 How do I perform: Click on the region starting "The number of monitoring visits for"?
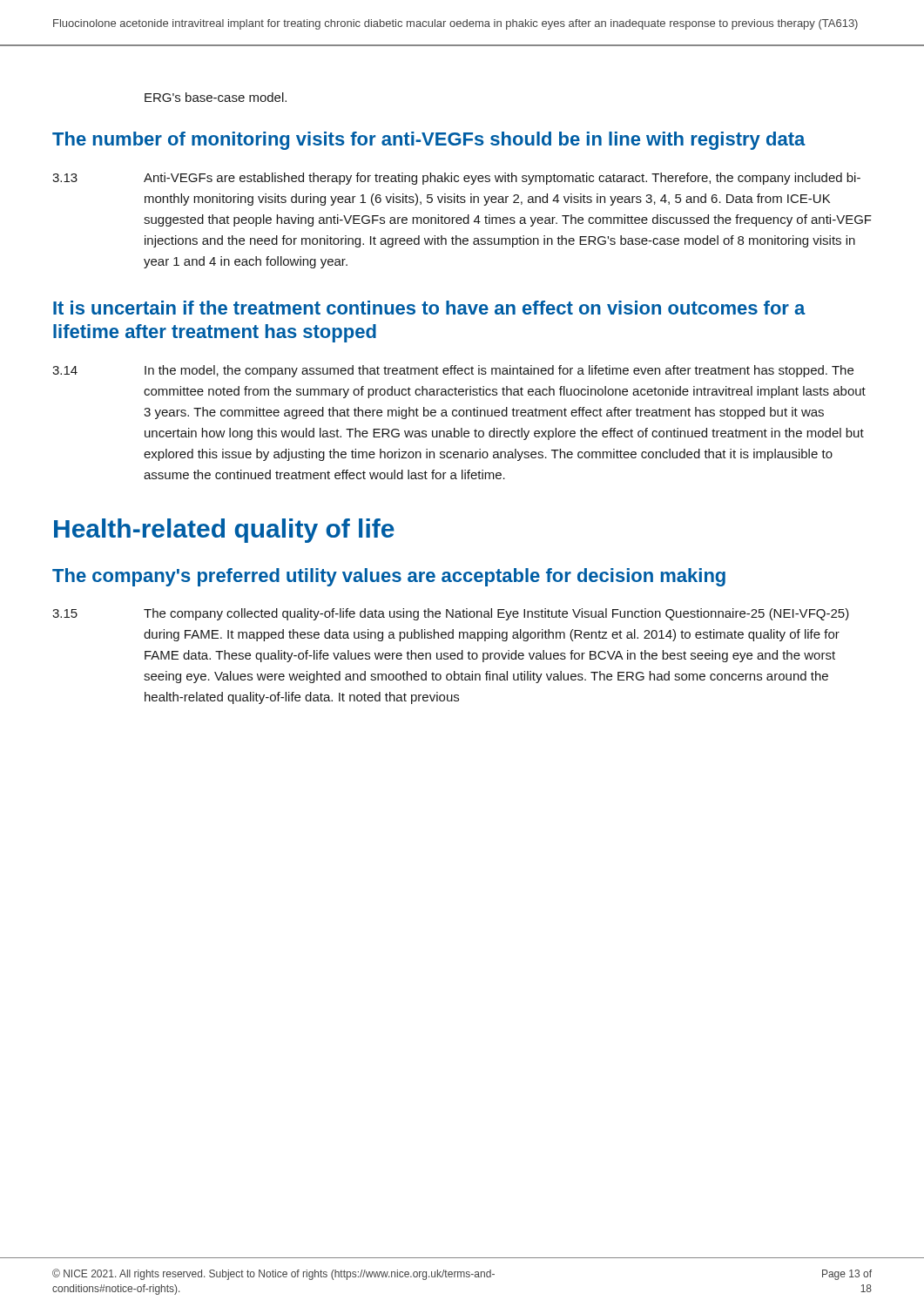[429, 139]
